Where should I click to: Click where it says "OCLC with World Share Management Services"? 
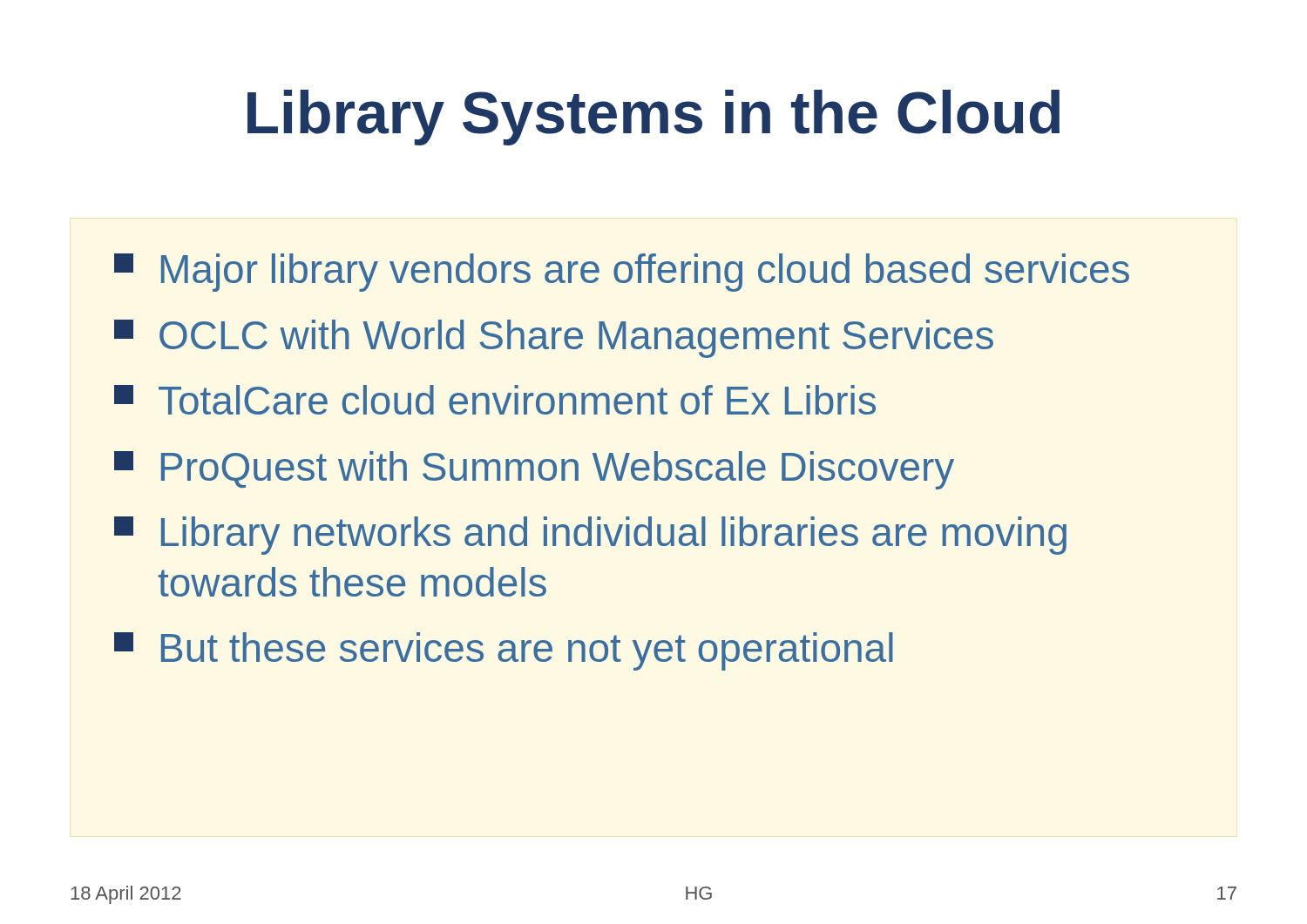[554, 336]
